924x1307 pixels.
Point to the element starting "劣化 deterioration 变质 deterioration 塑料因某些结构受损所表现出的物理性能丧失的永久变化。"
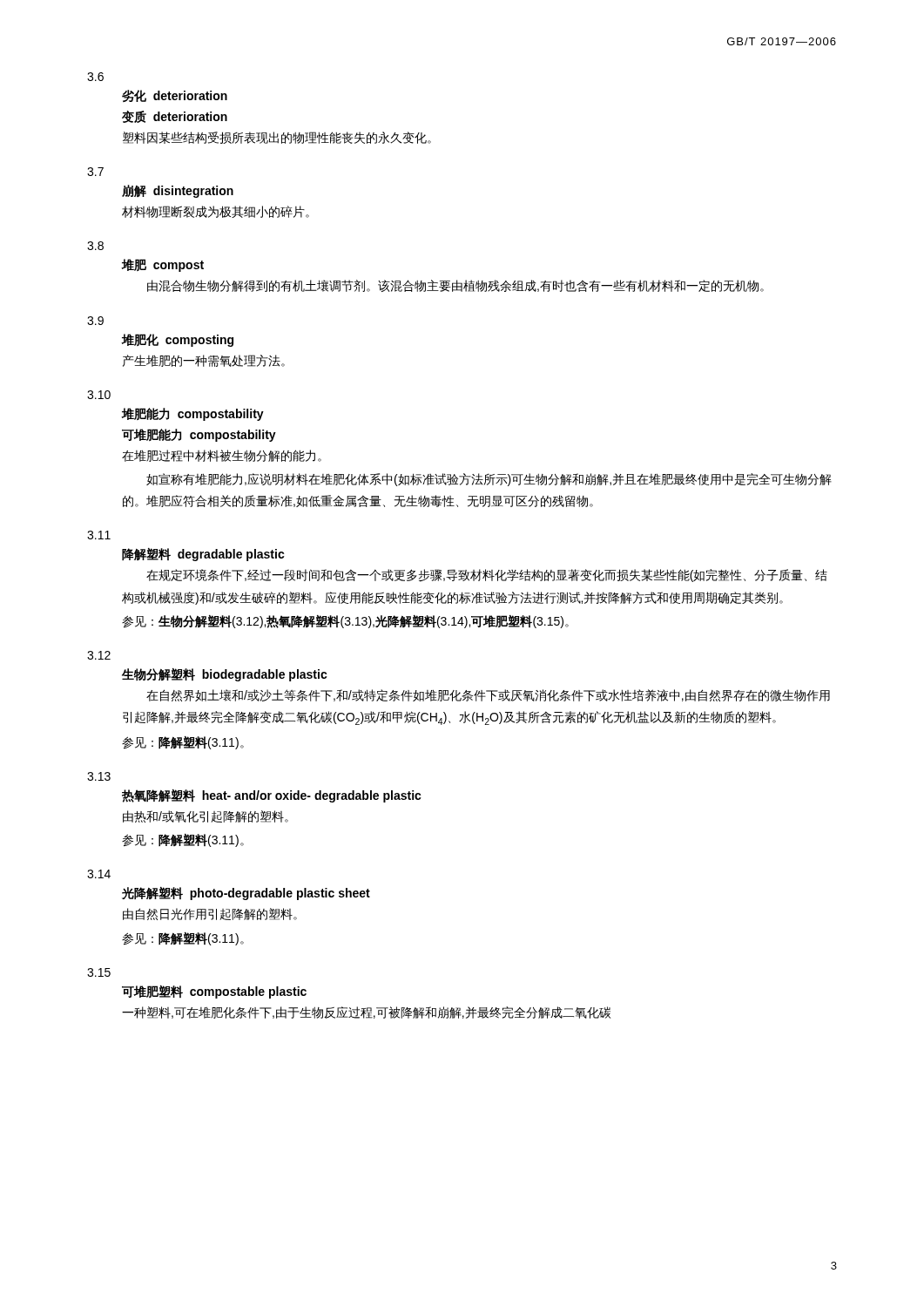[175, 96]
